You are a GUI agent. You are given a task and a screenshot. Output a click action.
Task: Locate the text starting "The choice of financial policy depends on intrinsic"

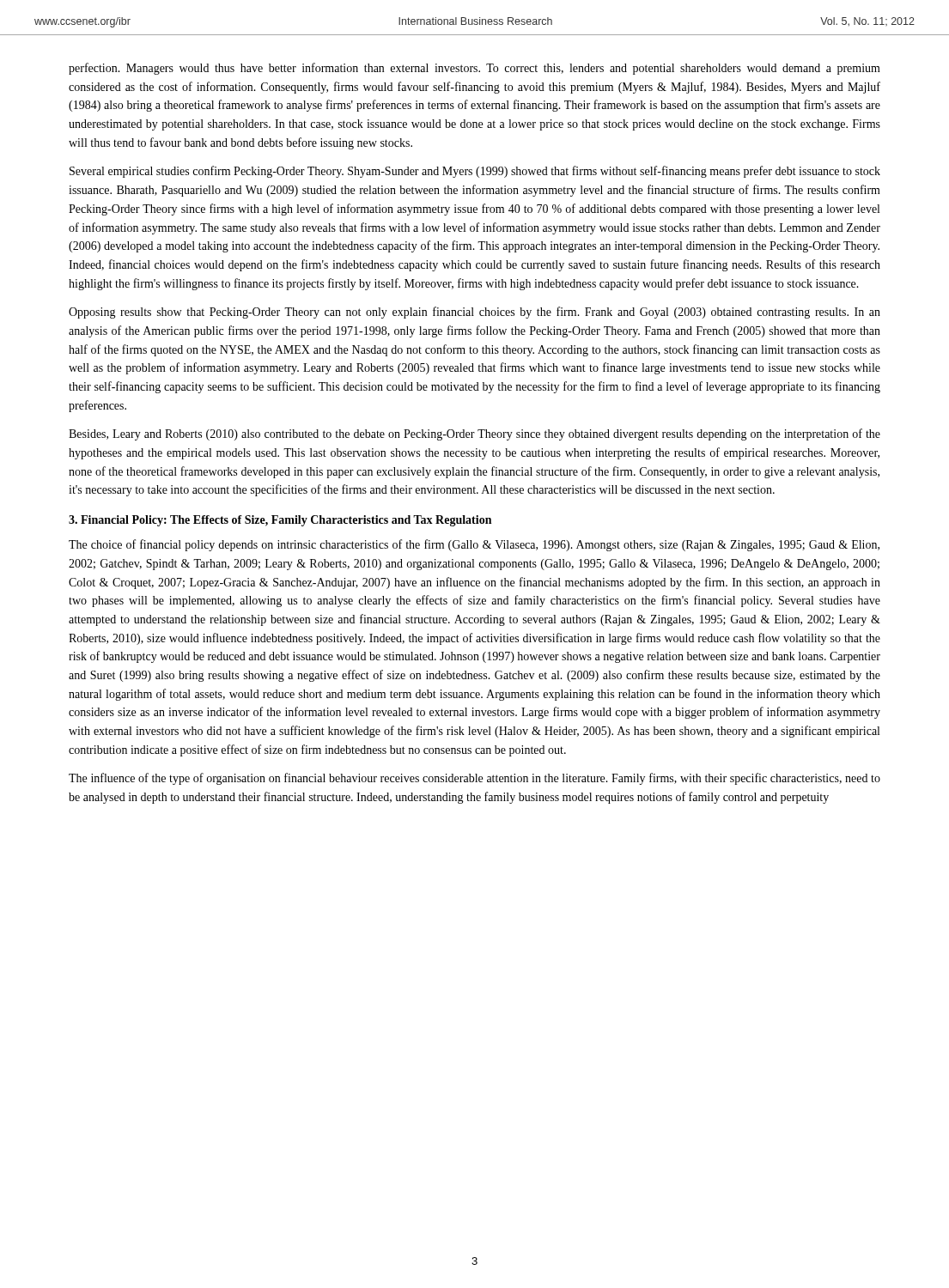point(474,648)
